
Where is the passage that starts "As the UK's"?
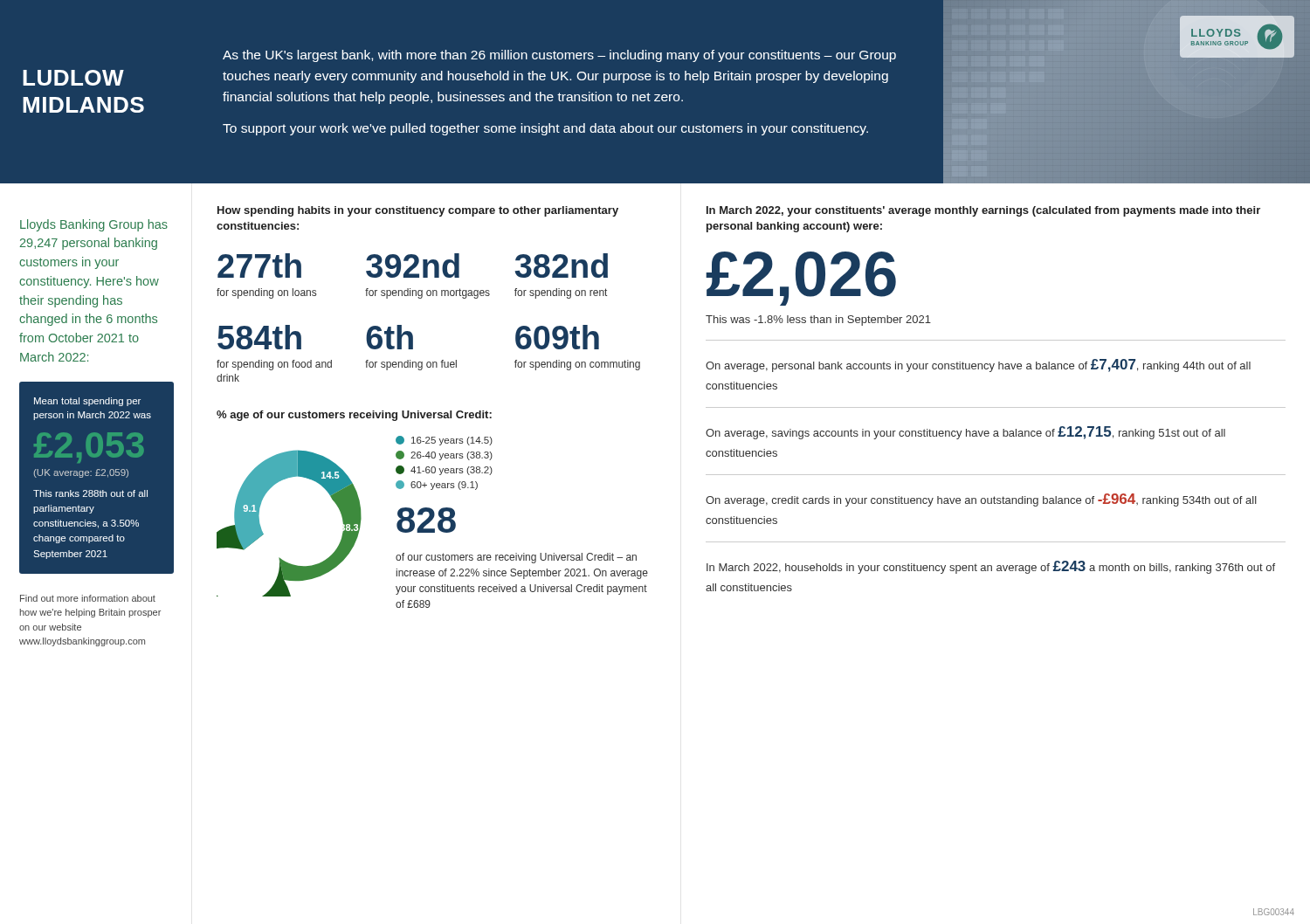click(x=568, y=92)
